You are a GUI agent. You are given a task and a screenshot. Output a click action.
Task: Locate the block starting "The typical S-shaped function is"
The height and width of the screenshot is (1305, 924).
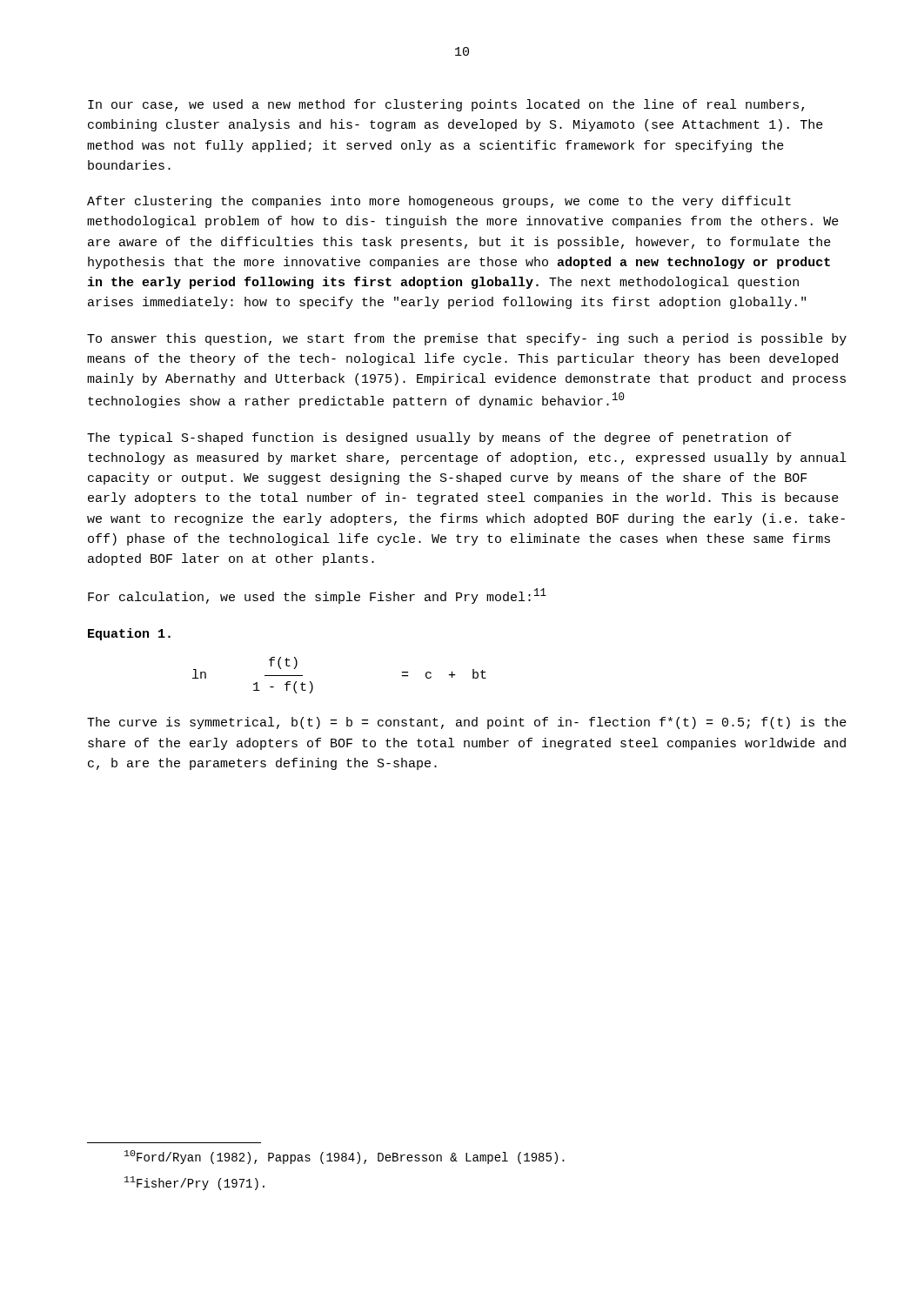point(467,499)
